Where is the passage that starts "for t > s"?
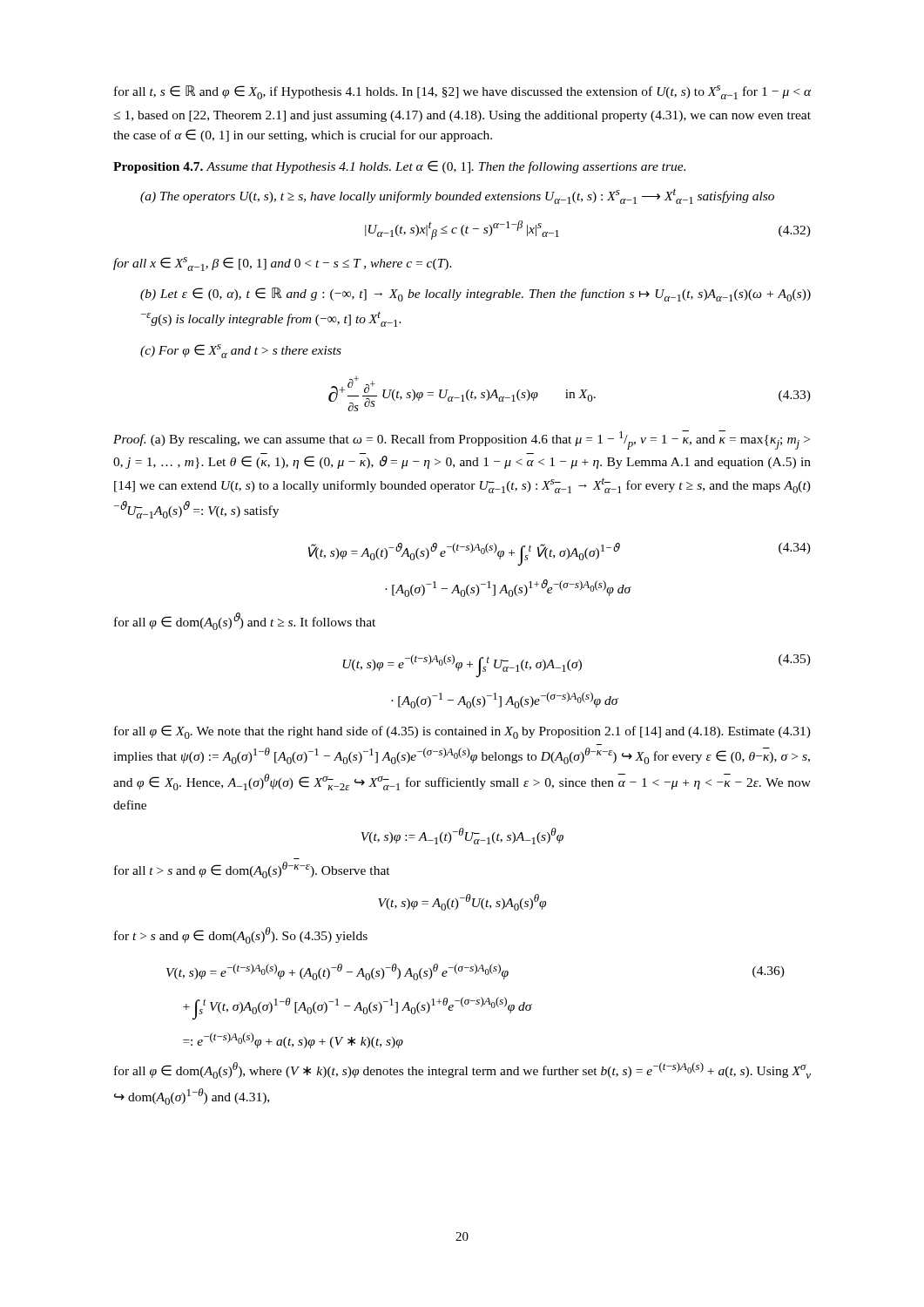Screen dimensions: 1307x924 (x=240, y=935)
